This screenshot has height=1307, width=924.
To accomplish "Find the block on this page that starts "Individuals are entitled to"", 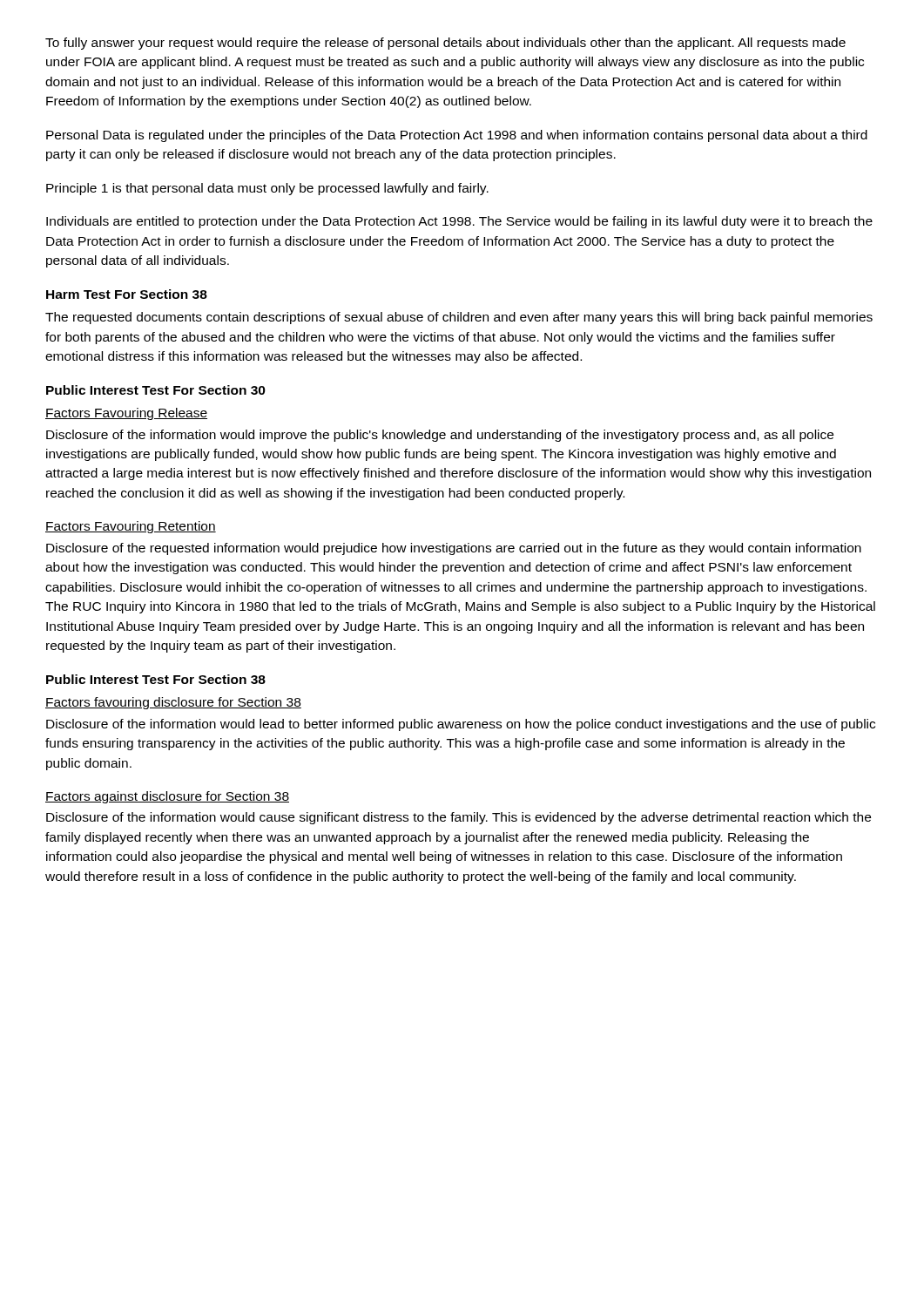I will tap(459, 241).
